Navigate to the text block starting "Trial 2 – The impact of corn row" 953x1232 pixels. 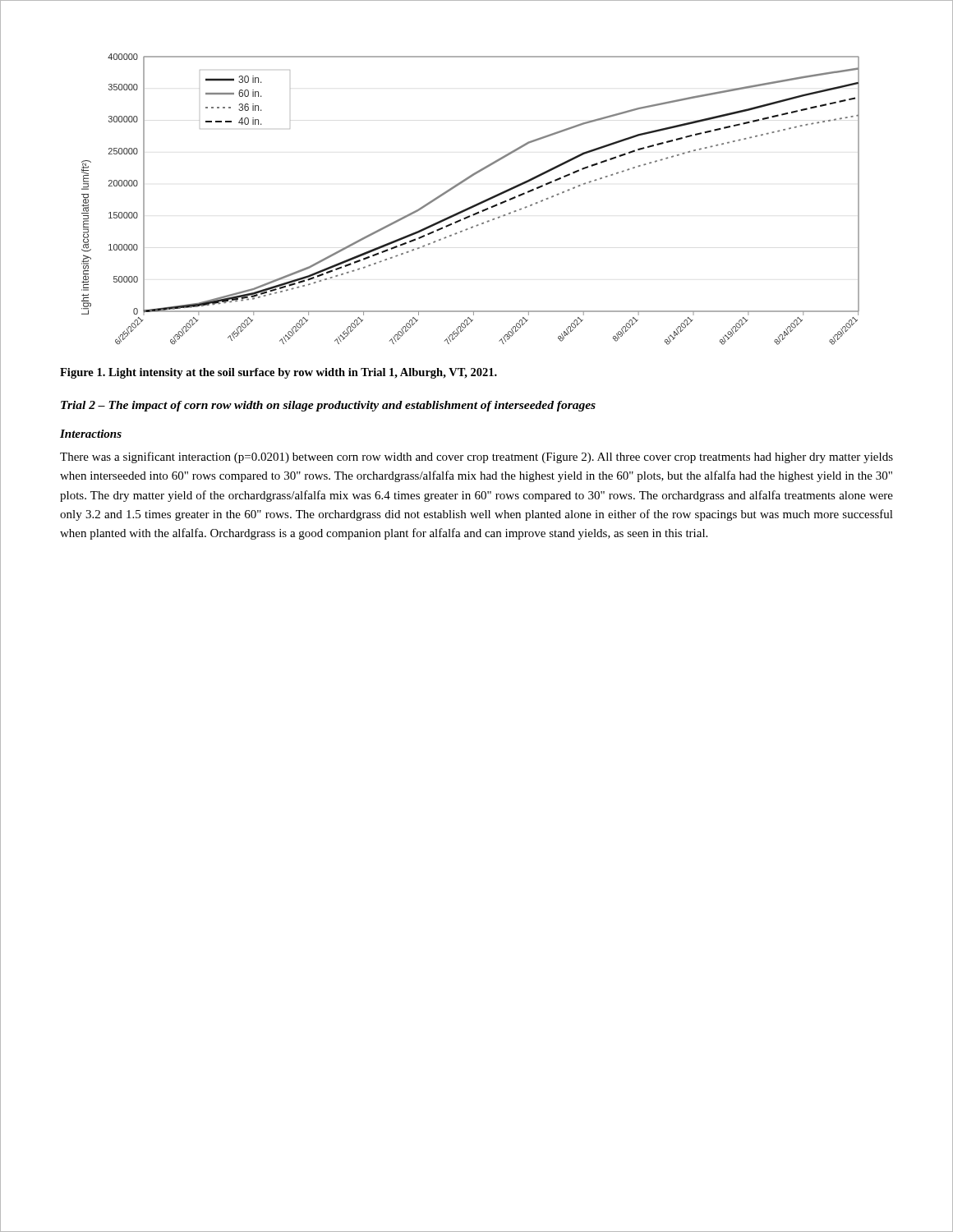328,405
